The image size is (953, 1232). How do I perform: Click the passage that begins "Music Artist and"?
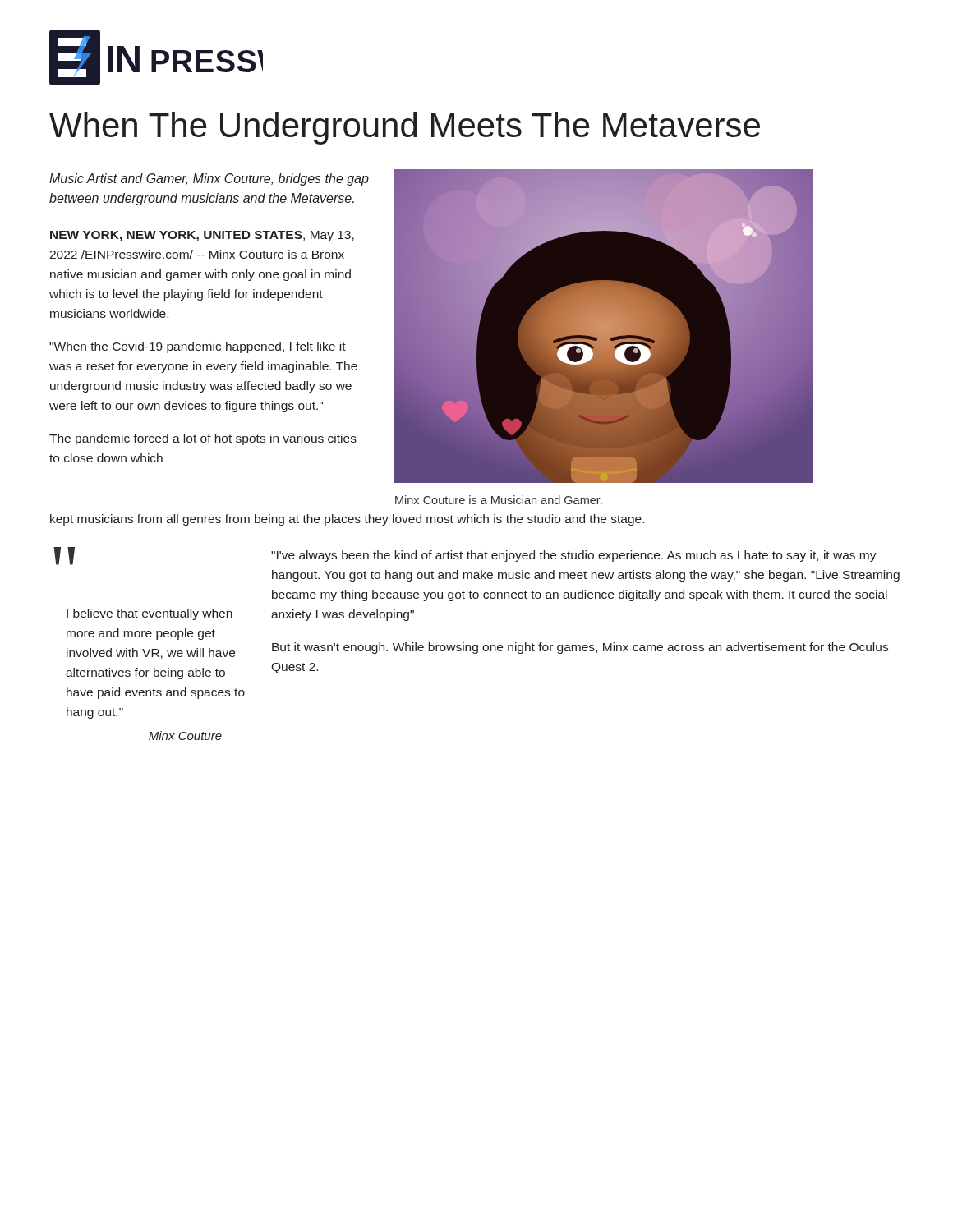tap(209, 189)
